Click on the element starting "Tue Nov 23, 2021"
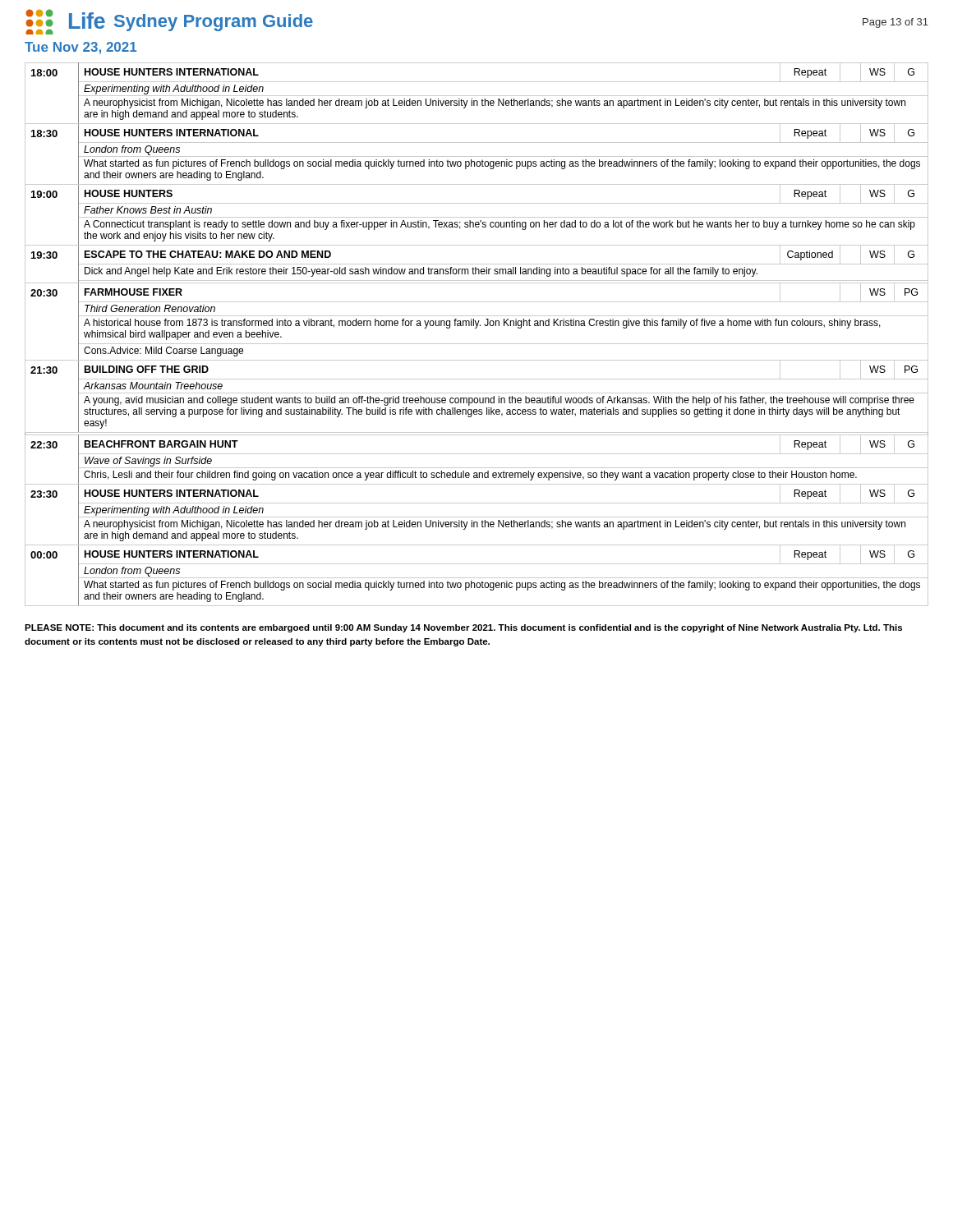953x1232 pixels. (81, 47)
